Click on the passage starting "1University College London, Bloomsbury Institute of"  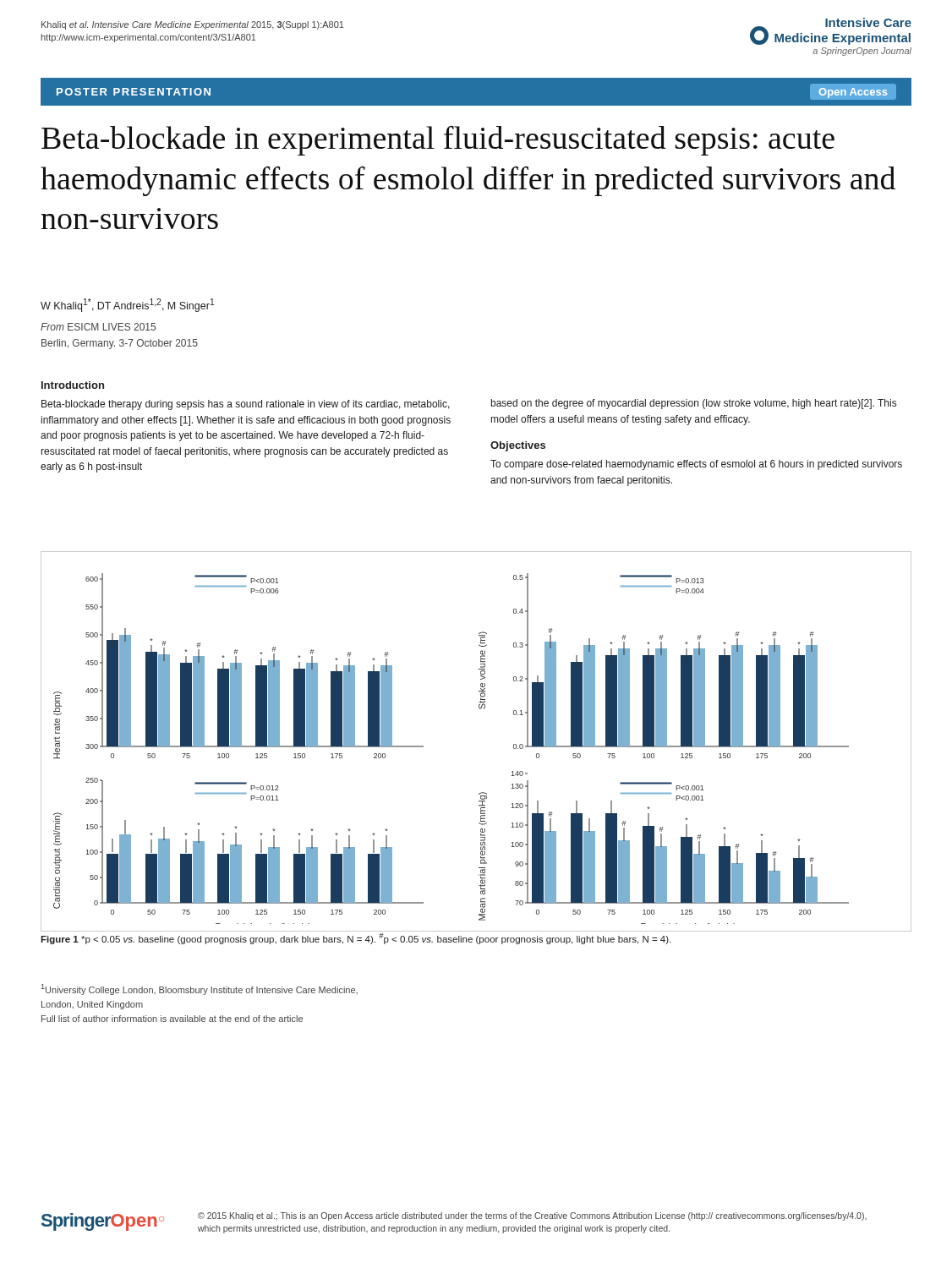(199, 1003)
